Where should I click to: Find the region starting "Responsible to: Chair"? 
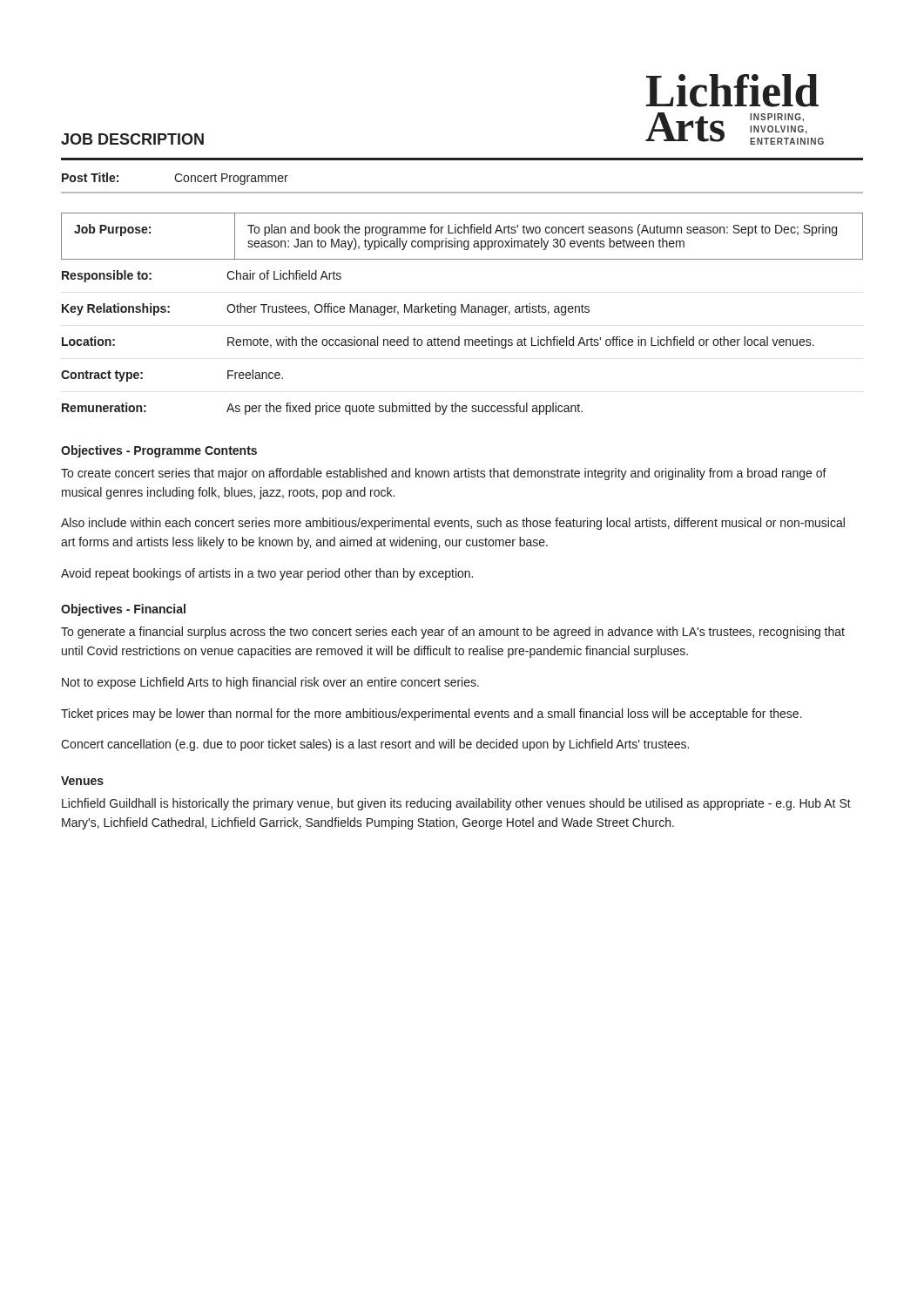pyautogui.click(x=109, y=276)
